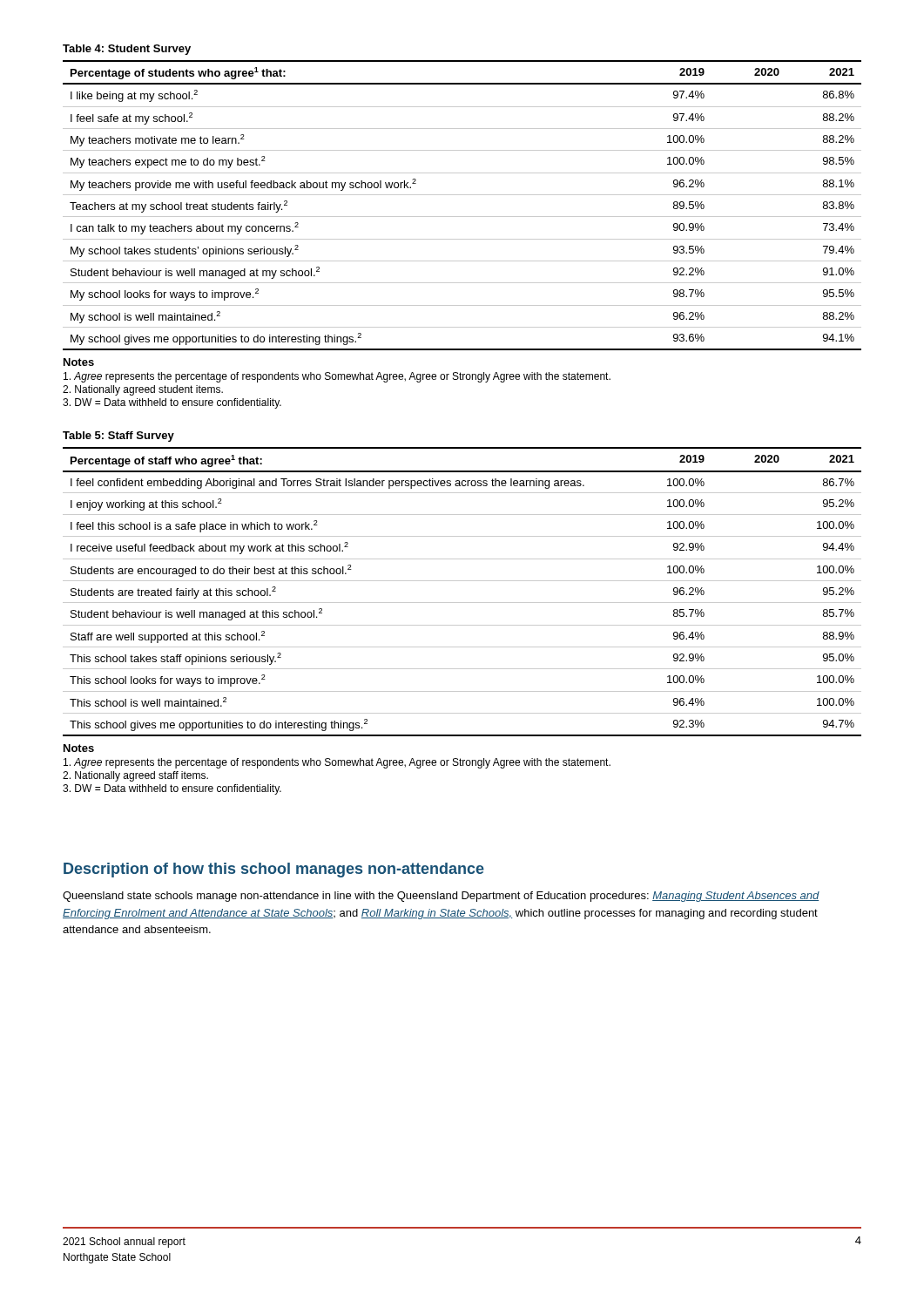This screenshot has height=1307, width=924.
Task: Click on the element starting "Table 4: Student"
Action: pos(127,48)
